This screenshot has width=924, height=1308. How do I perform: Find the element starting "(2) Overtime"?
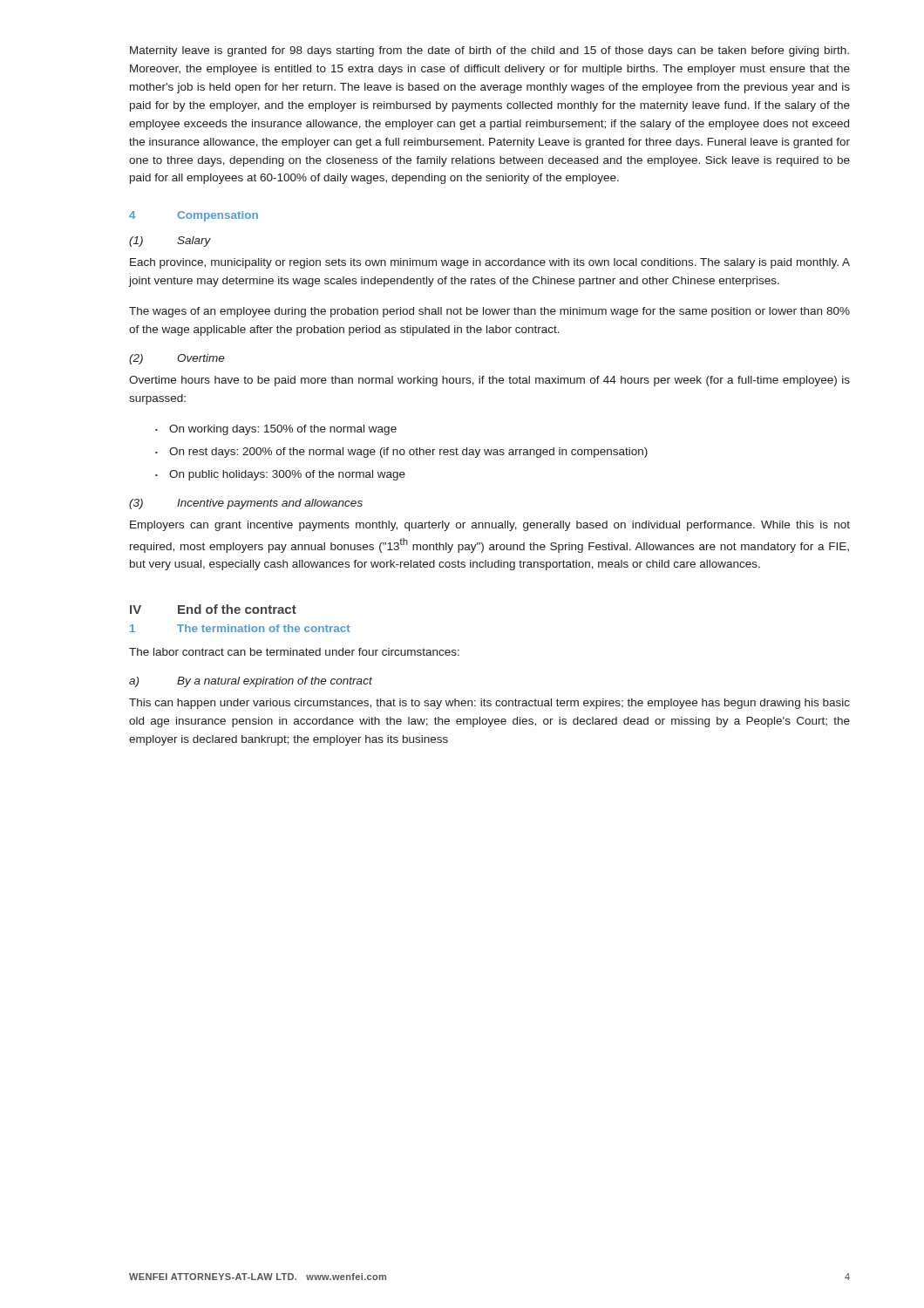point(177,358)
